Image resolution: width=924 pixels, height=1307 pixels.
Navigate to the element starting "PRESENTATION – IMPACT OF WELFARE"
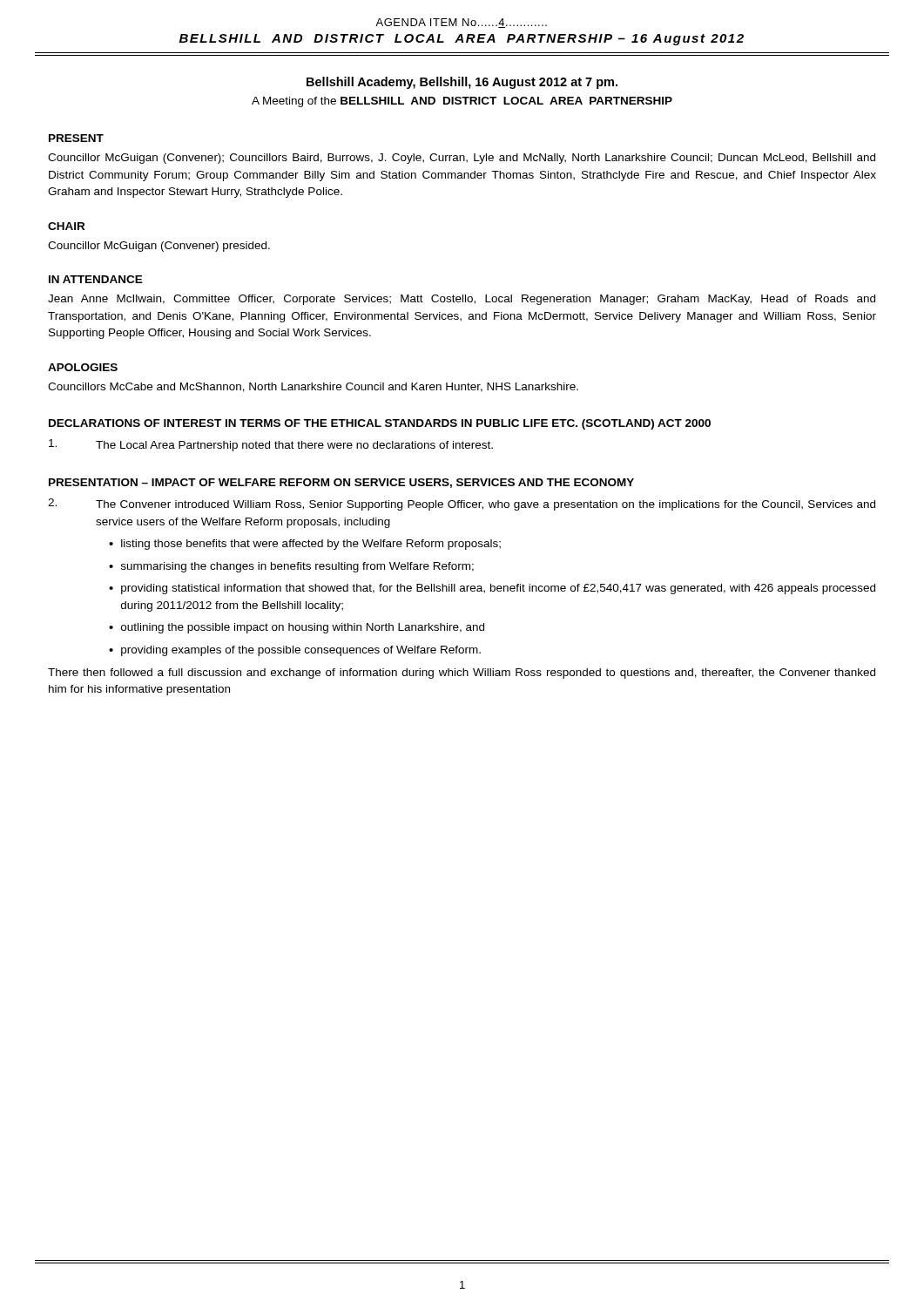click(341, 482)
